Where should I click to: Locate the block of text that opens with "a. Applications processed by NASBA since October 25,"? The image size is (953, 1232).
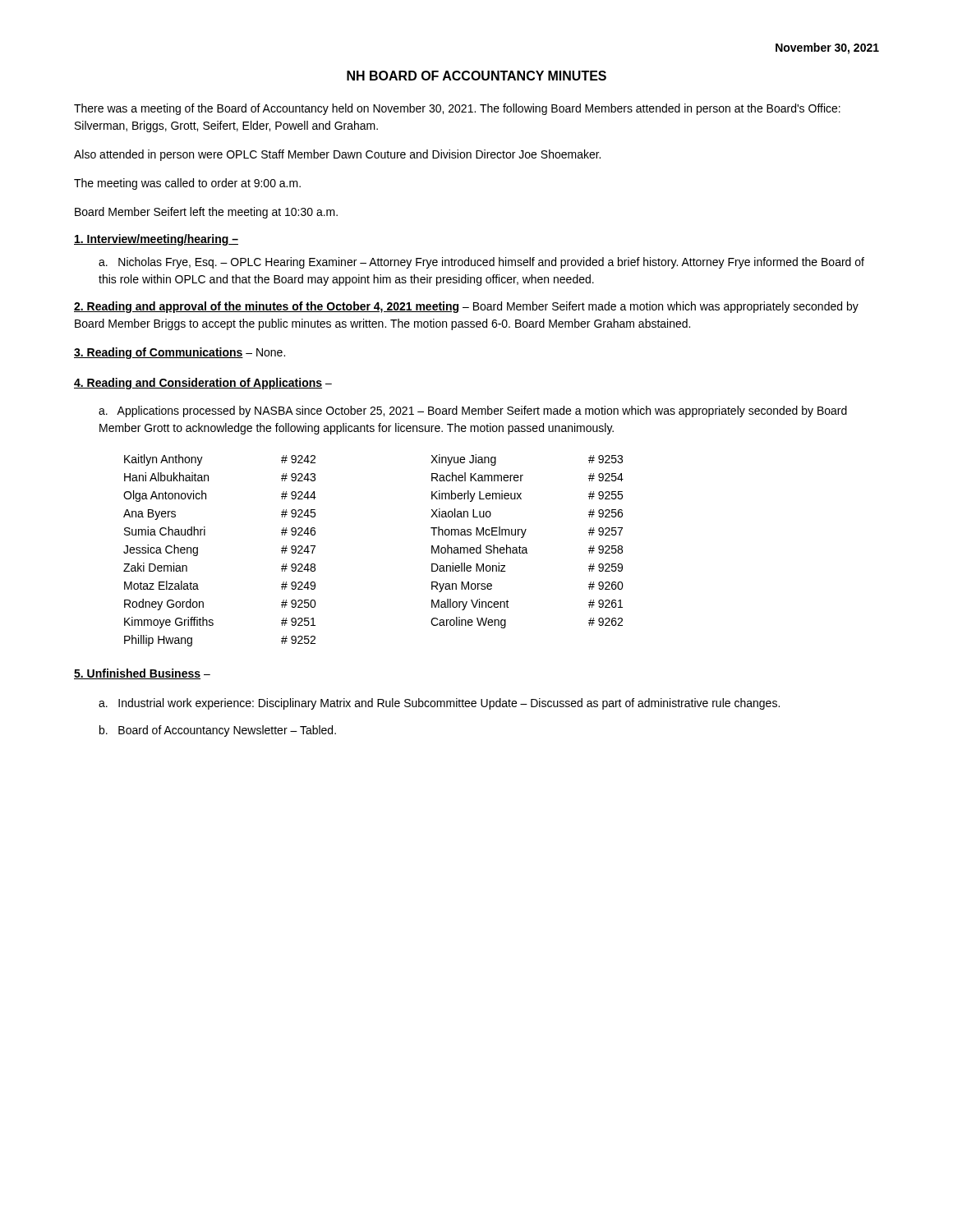click(x=473, y=419)
